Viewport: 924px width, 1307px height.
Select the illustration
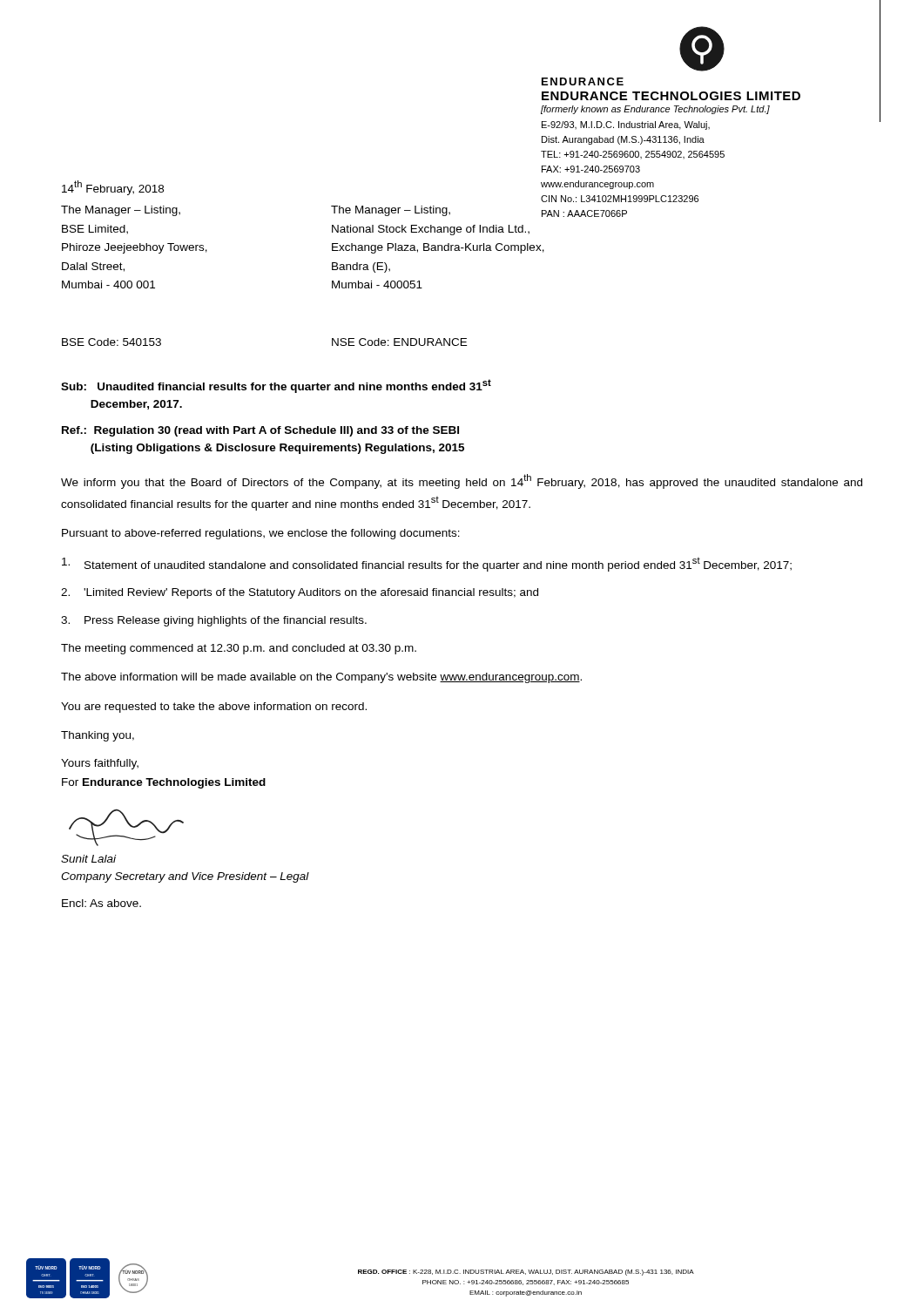click(462, 824)
